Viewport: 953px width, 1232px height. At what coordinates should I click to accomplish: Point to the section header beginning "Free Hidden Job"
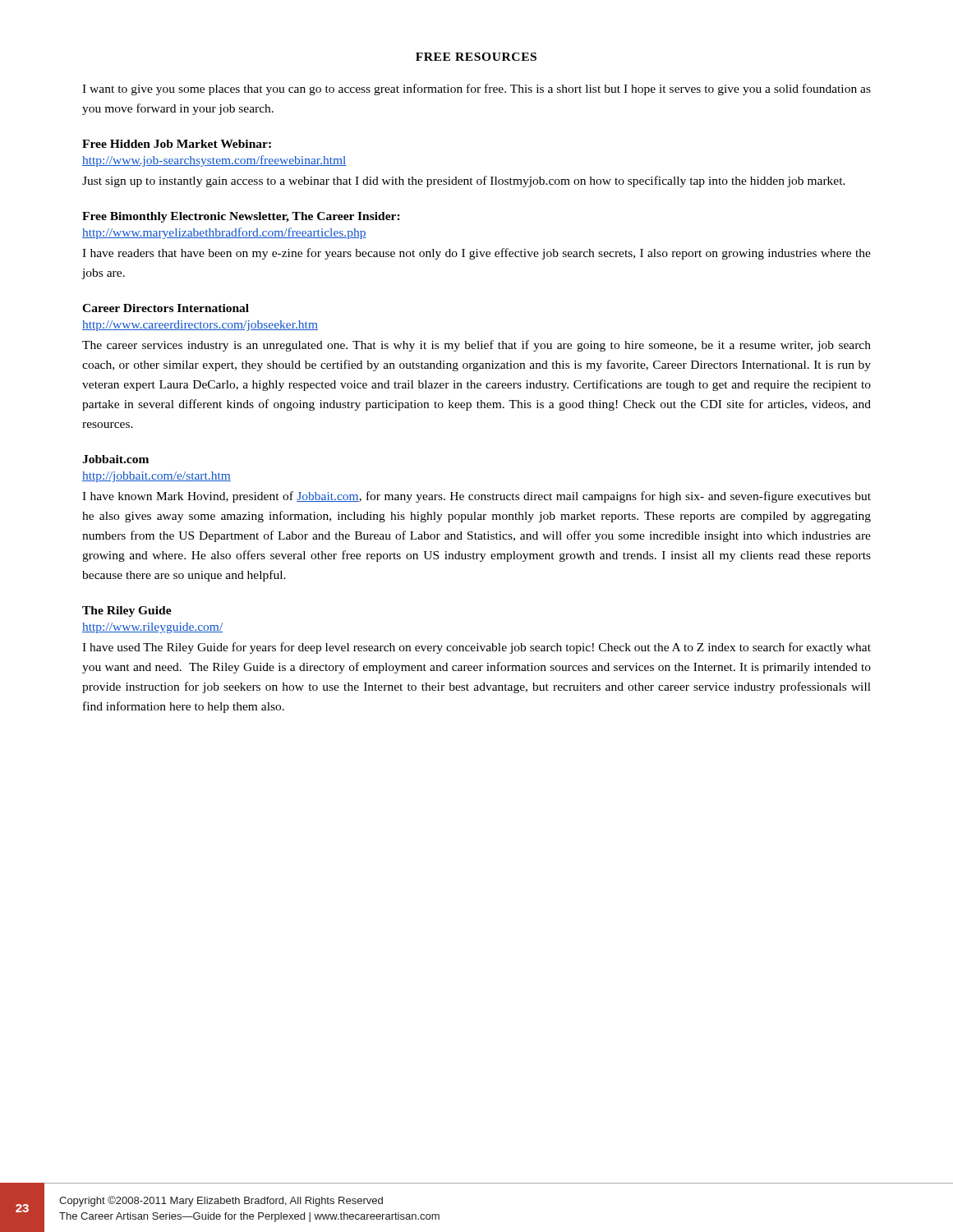pos(177,143)
